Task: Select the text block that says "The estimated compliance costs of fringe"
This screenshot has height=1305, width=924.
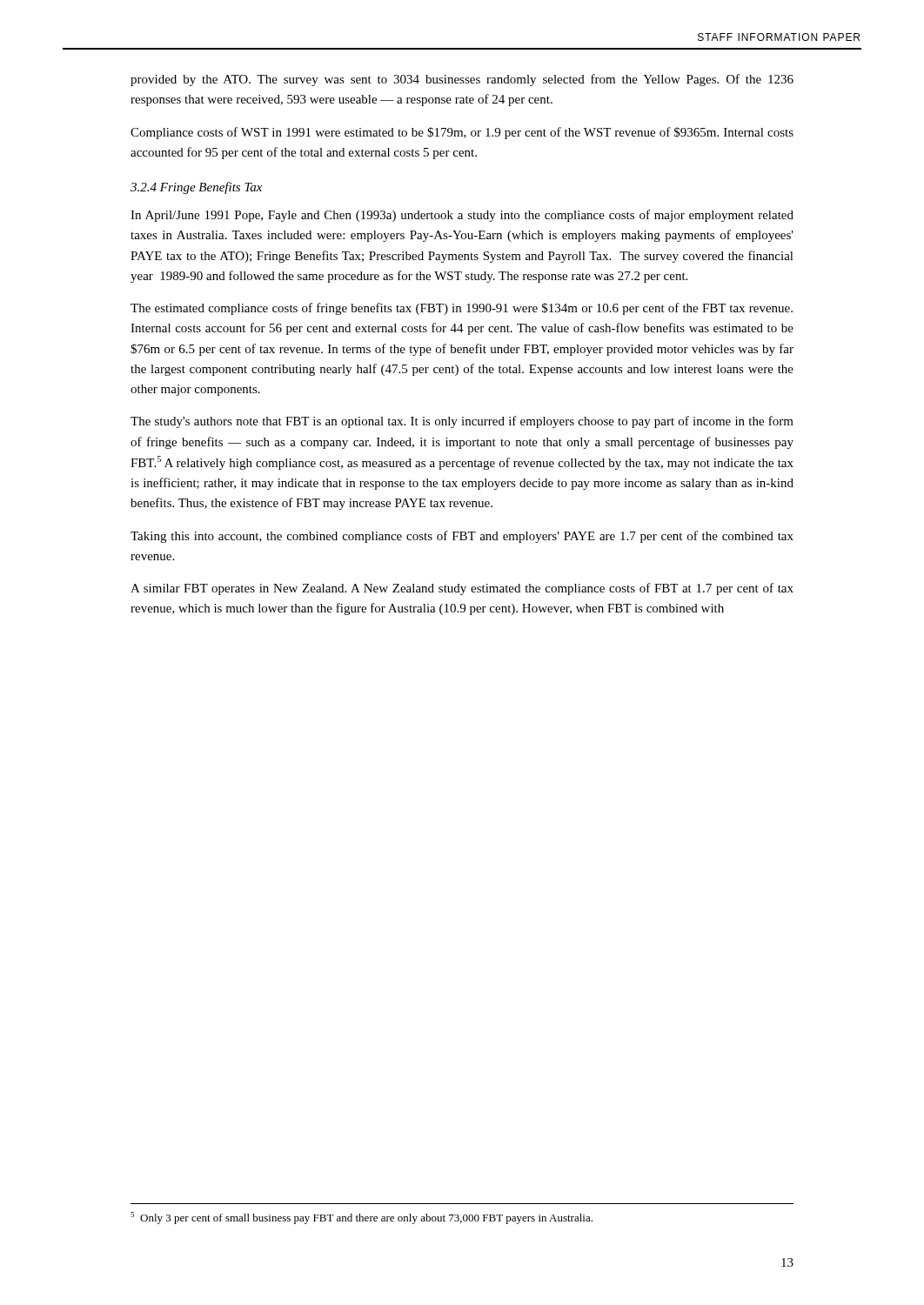Action: click(x=462, y=348)
